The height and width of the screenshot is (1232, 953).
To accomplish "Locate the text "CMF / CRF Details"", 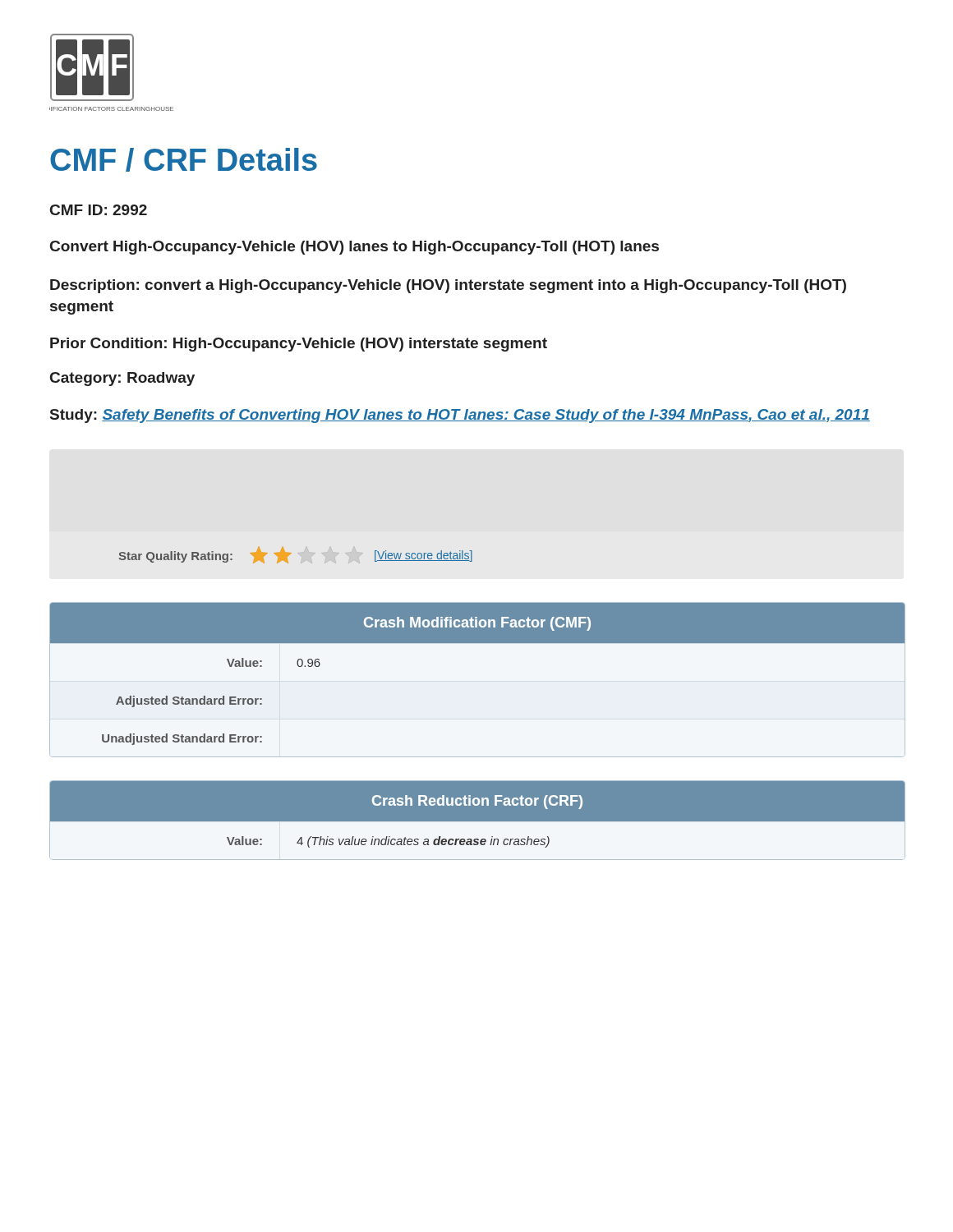I will tap(184, 160).
